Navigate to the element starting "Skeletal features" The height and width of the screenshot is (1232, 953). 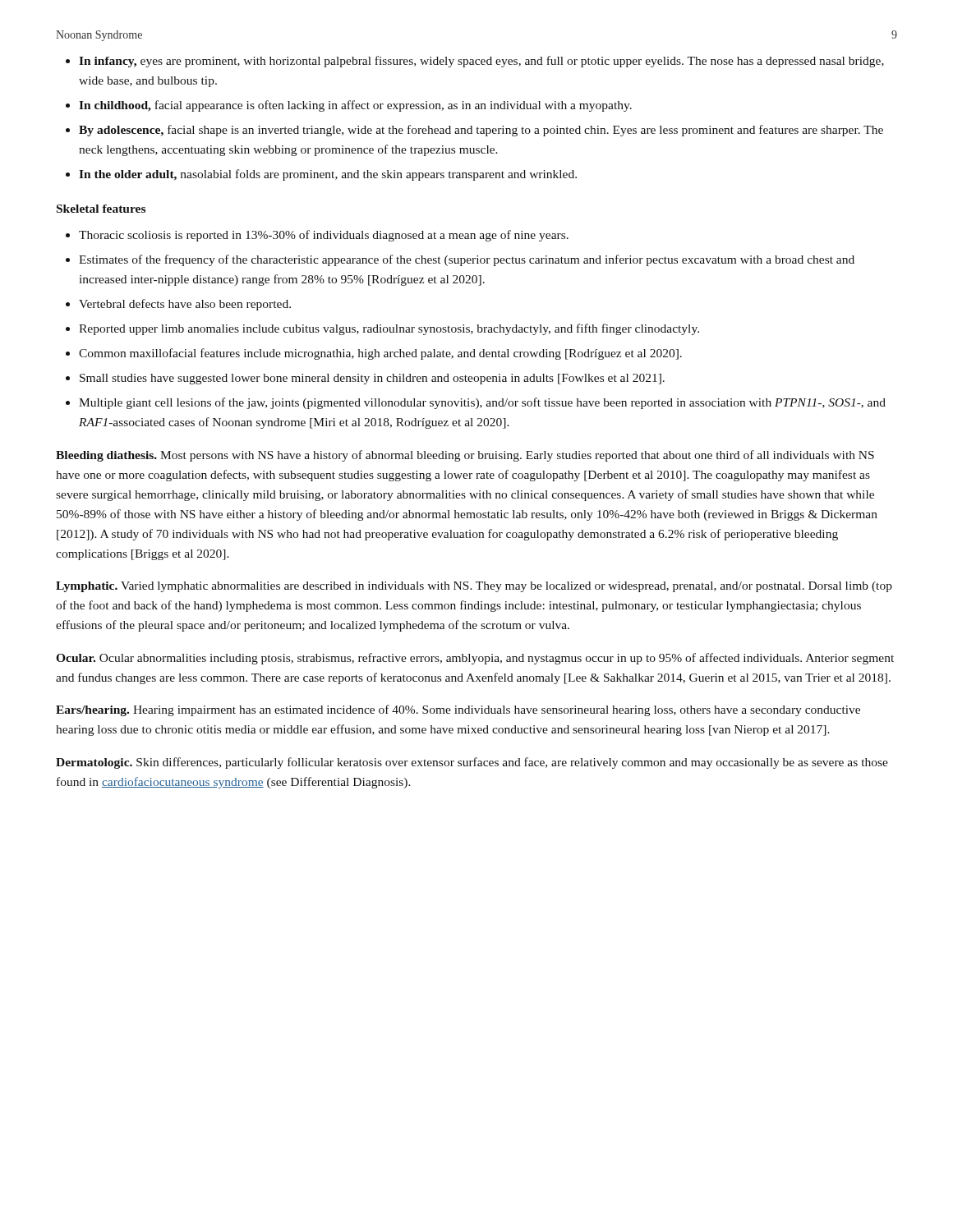point(101,208)
